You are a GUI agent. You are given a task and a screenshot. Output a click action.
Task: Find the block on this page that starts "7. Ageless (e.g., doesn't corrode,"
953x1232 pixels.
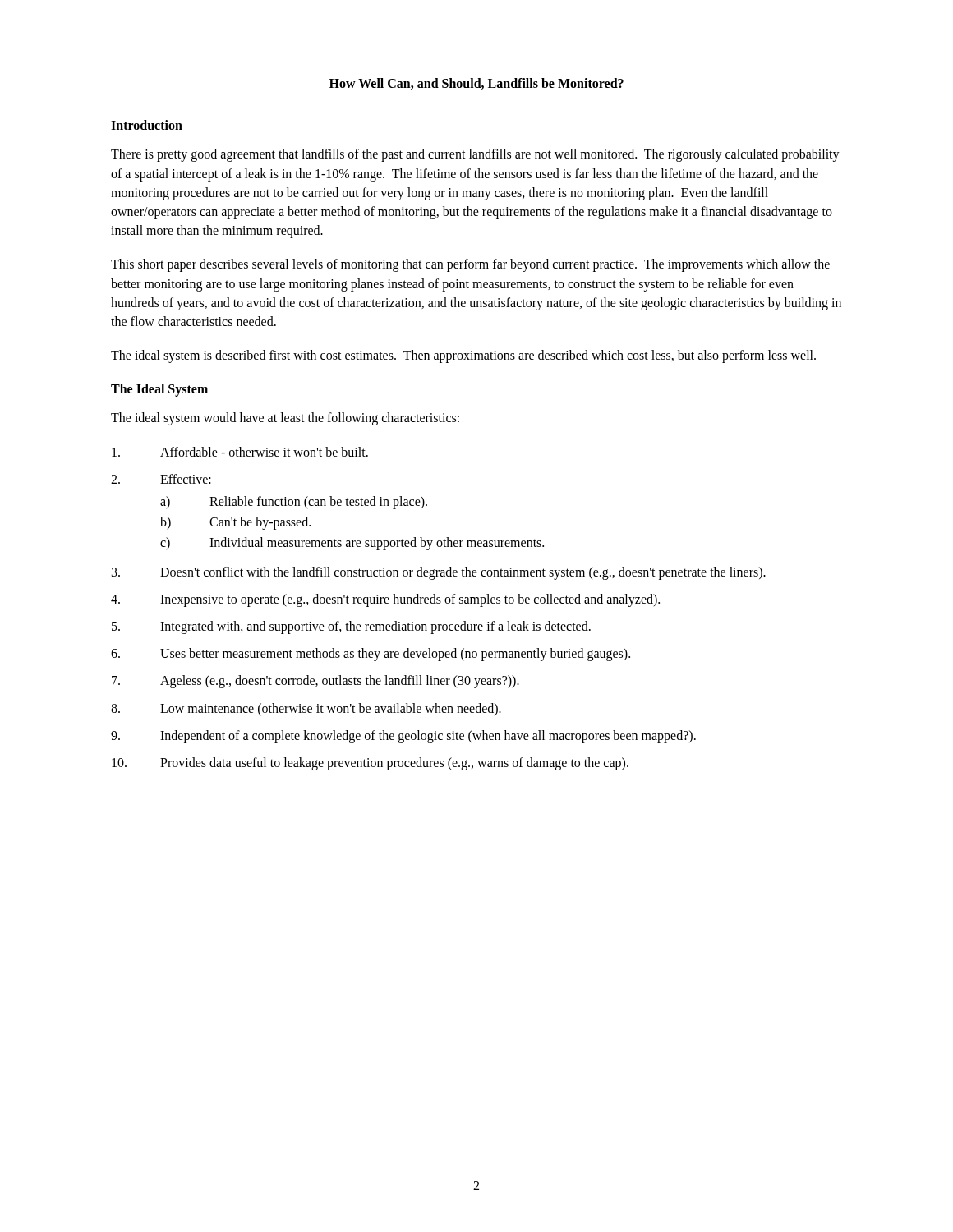pyautogui.click(x=476, y=681)
